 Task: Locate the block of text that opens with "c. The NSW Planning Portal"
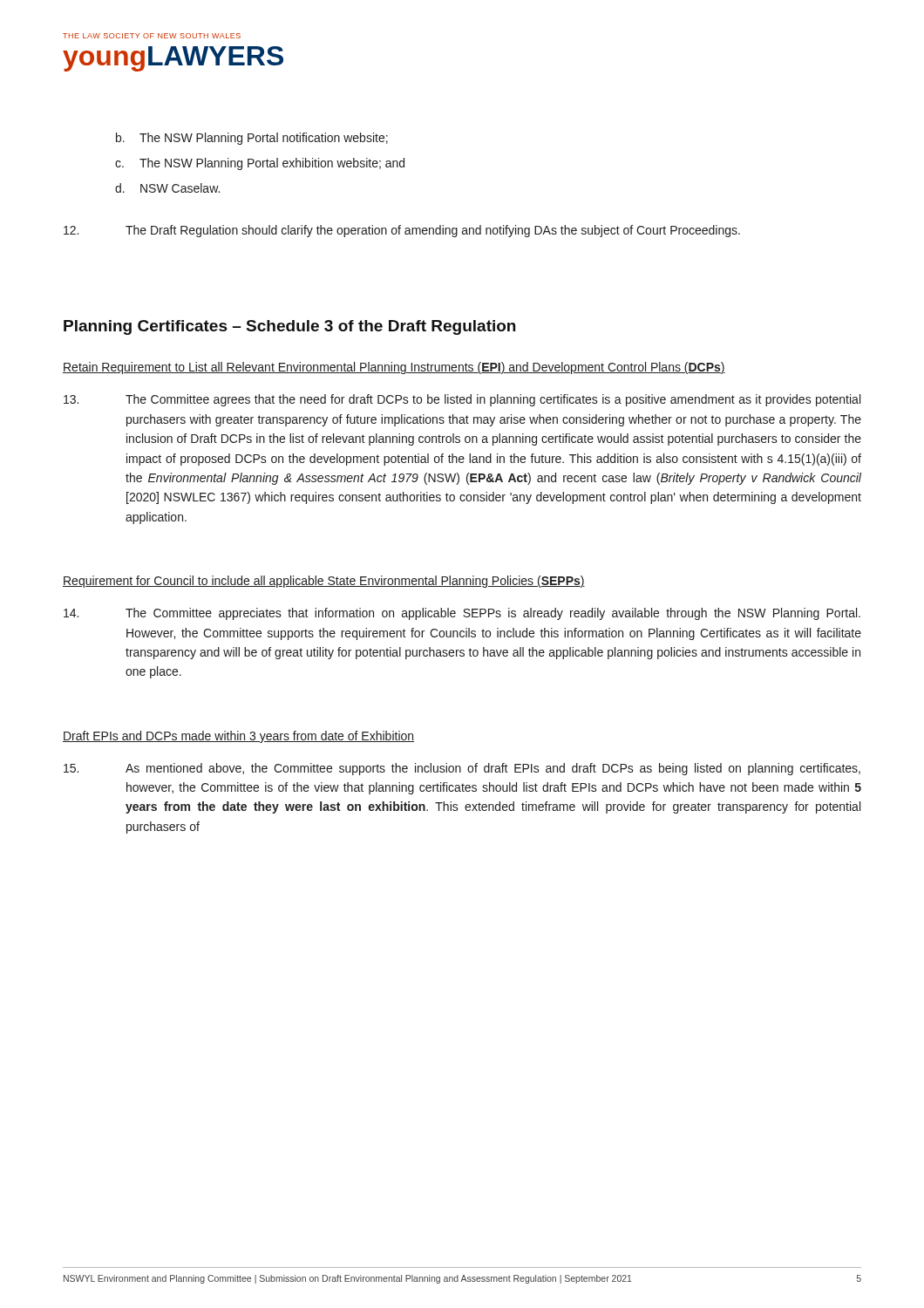pyautogui.click(x=260, y=164)
